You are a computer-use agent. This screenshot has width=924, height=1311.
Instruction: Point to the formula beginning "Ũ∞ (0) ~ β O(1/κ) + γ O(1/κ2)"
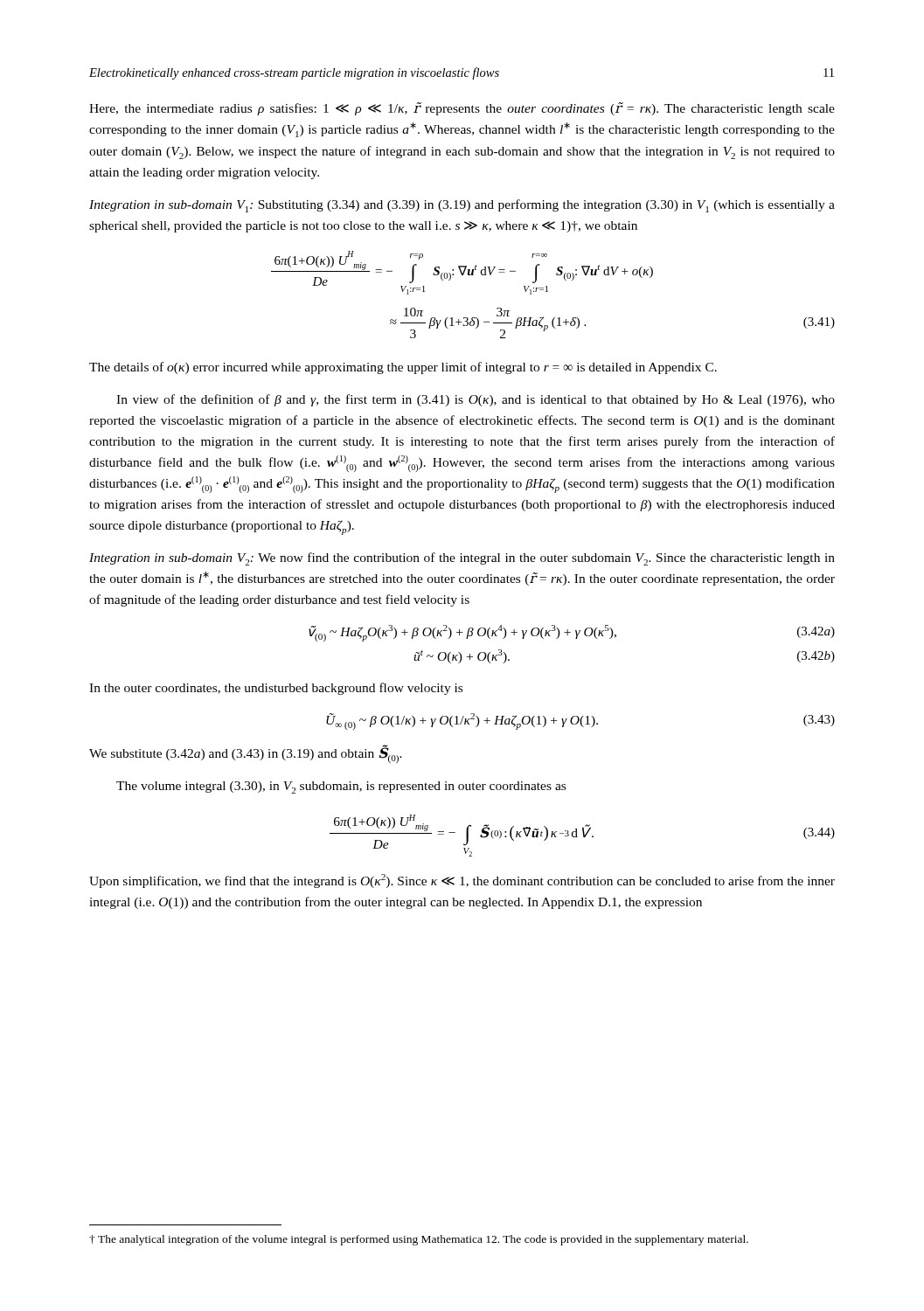tap(580, 720)
